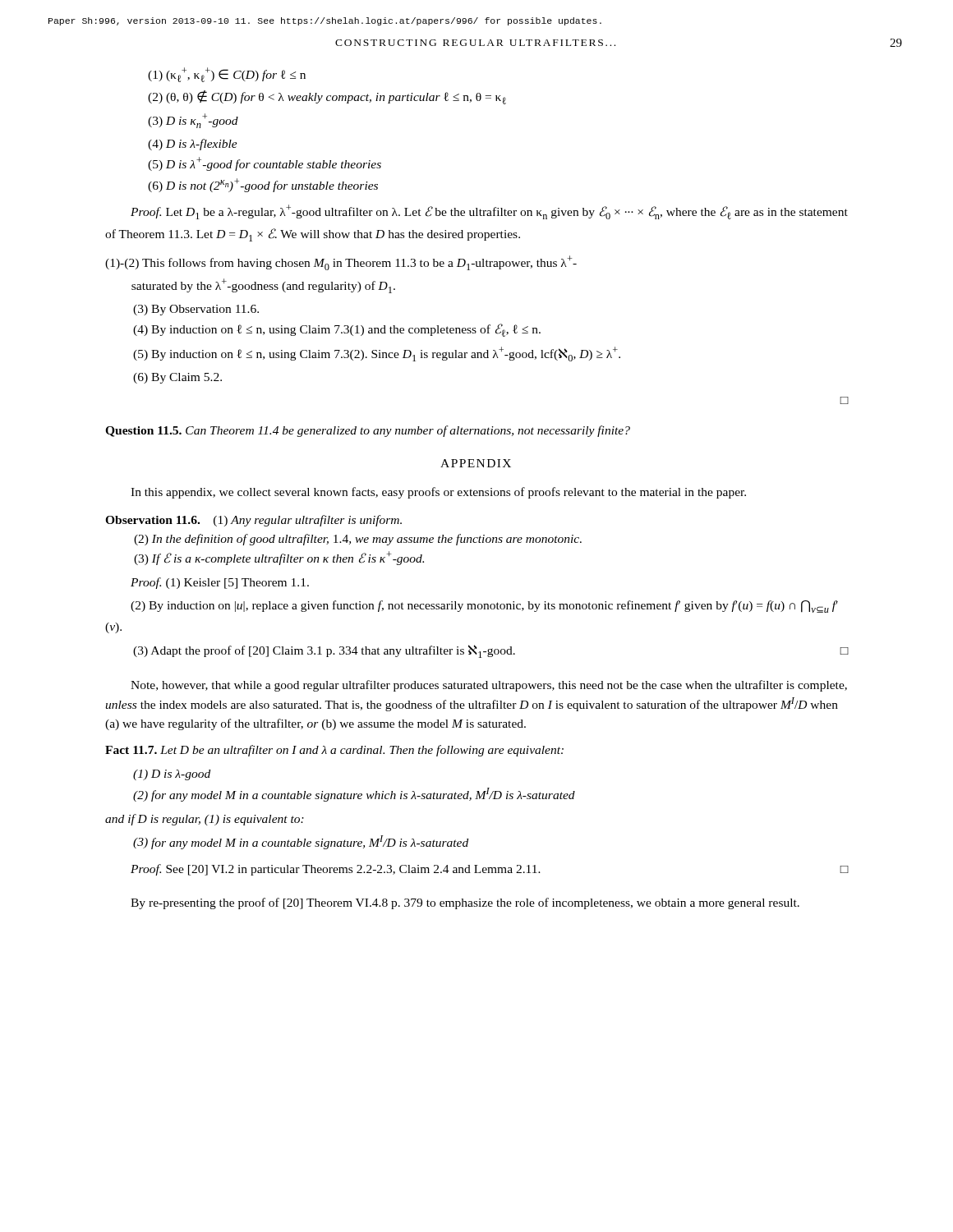Navigate to the text block starting "In this appendix, we collect"
The height and width of the screenshot is (1232, 953).
click(x=439, y=491)
